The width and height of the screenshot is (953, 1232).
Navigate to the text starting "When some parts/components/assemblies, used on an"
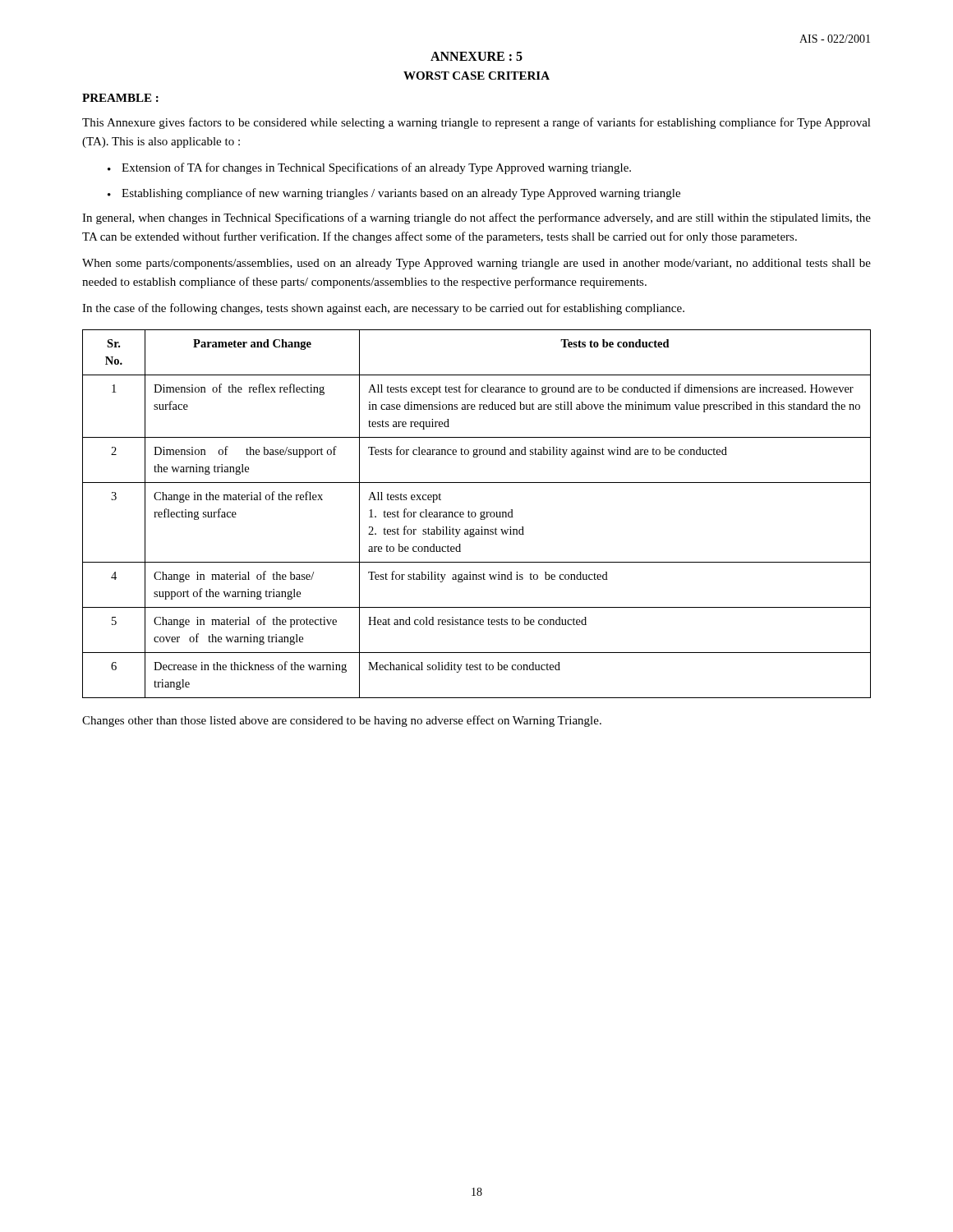(x=476, y=272)
